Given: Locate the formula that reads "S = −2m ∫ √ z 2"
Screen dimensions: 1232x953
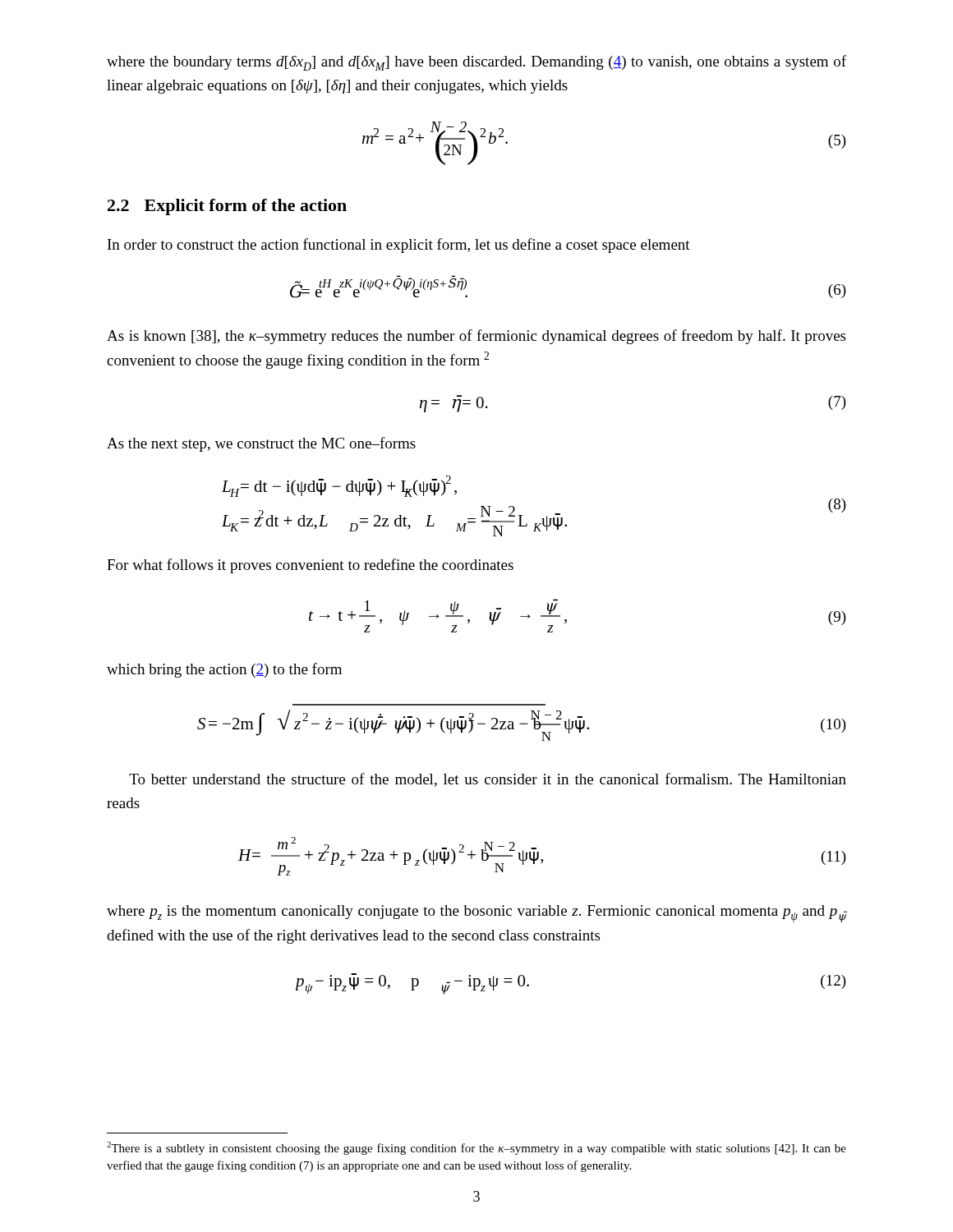Looking at the screenshot, I should [x=476, y=724].
